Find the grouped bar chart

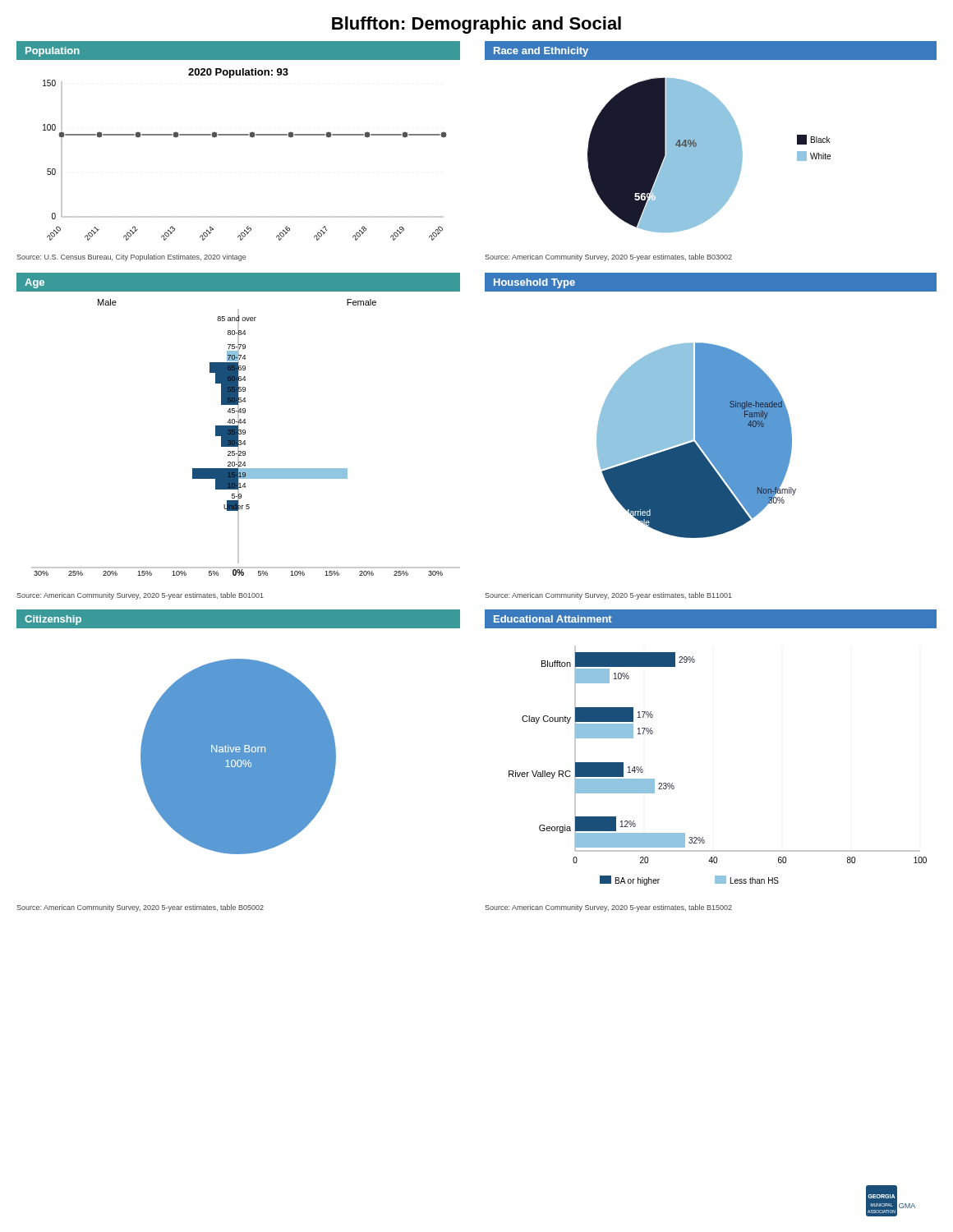click(x=711, y=765)
